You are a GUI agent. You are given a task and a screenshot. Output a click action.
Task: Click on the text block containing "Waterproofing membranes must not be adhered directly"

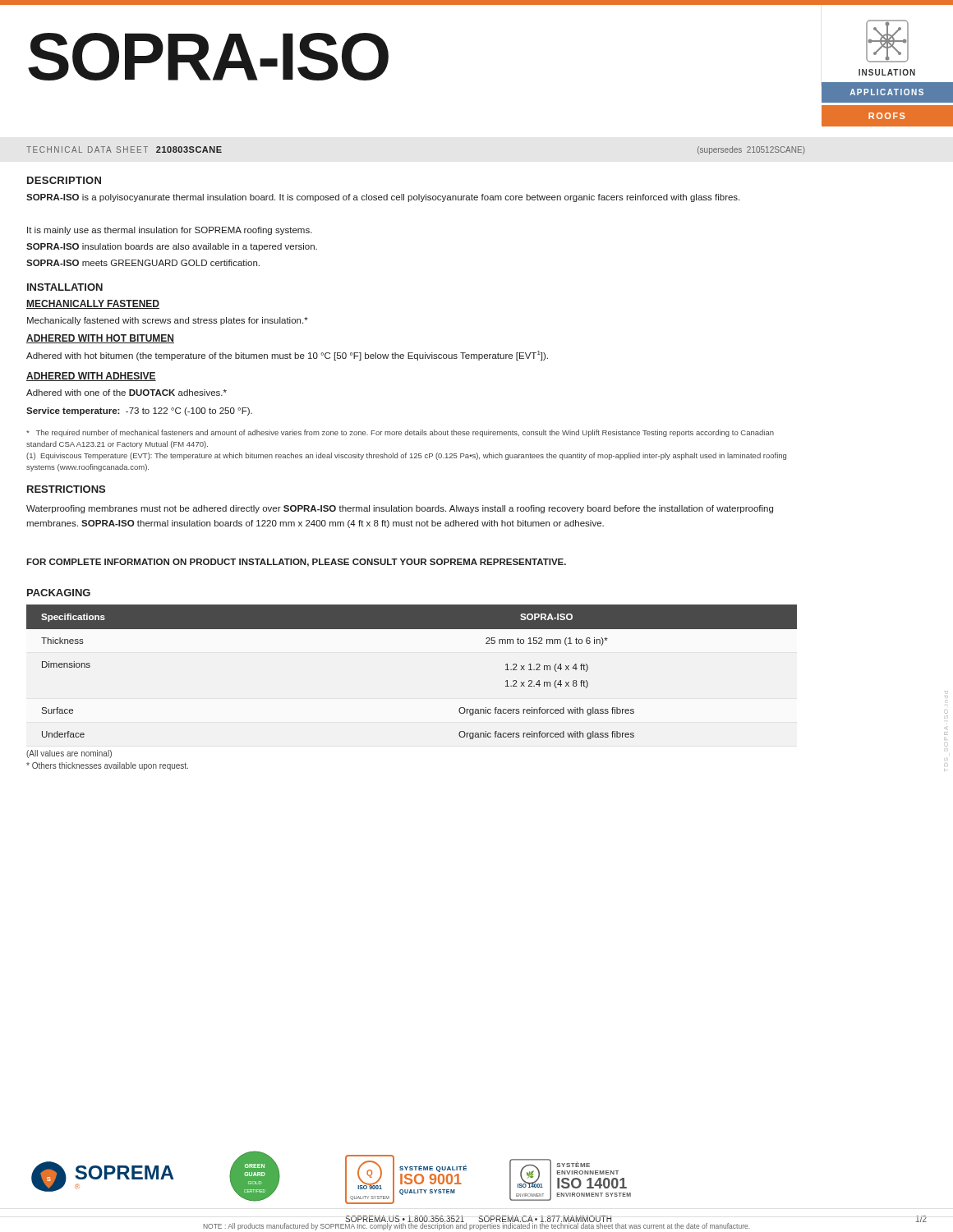(x=400, y=516)
